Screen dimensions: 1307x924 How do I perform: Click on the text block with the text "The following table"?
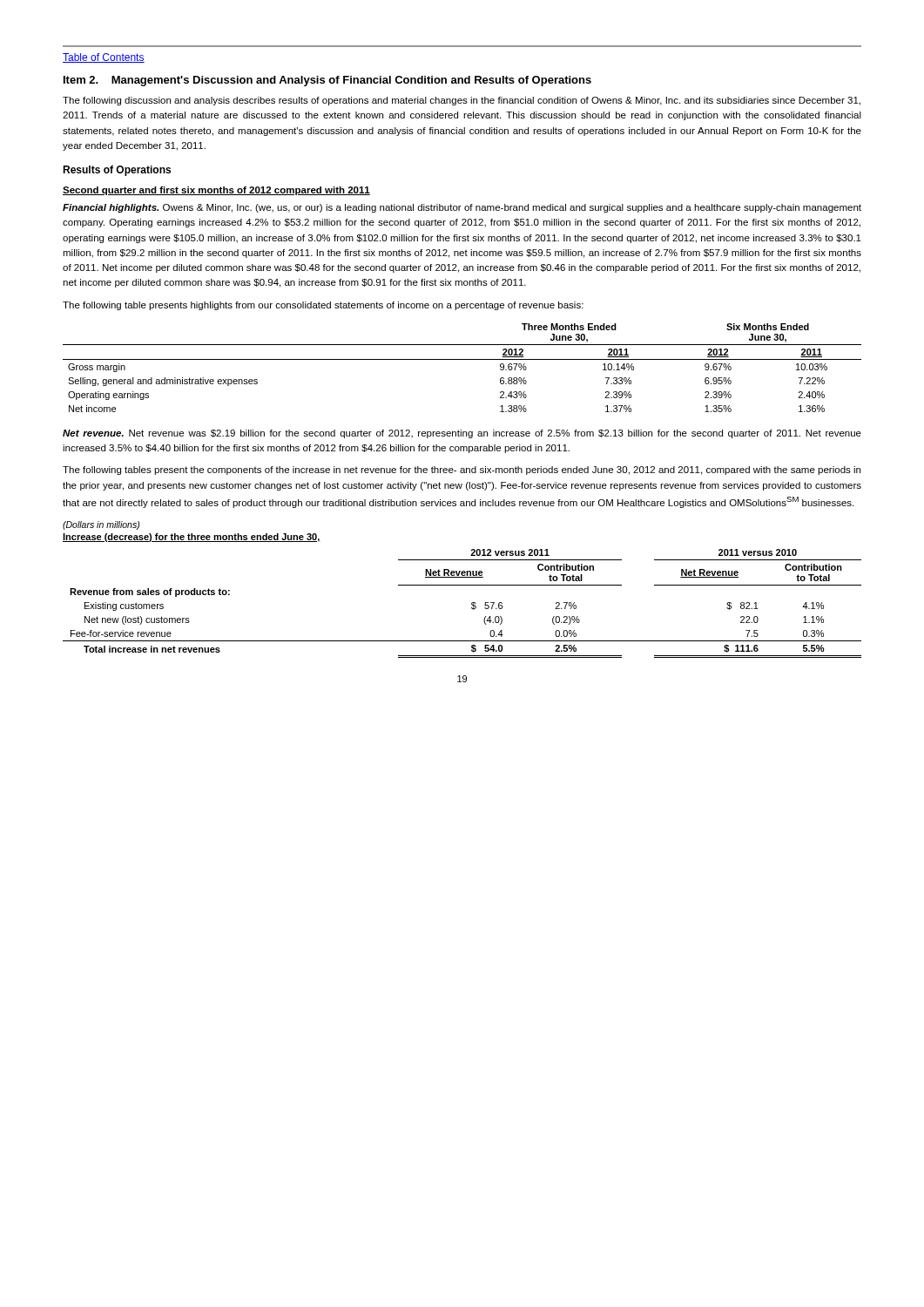click(323, 305)
